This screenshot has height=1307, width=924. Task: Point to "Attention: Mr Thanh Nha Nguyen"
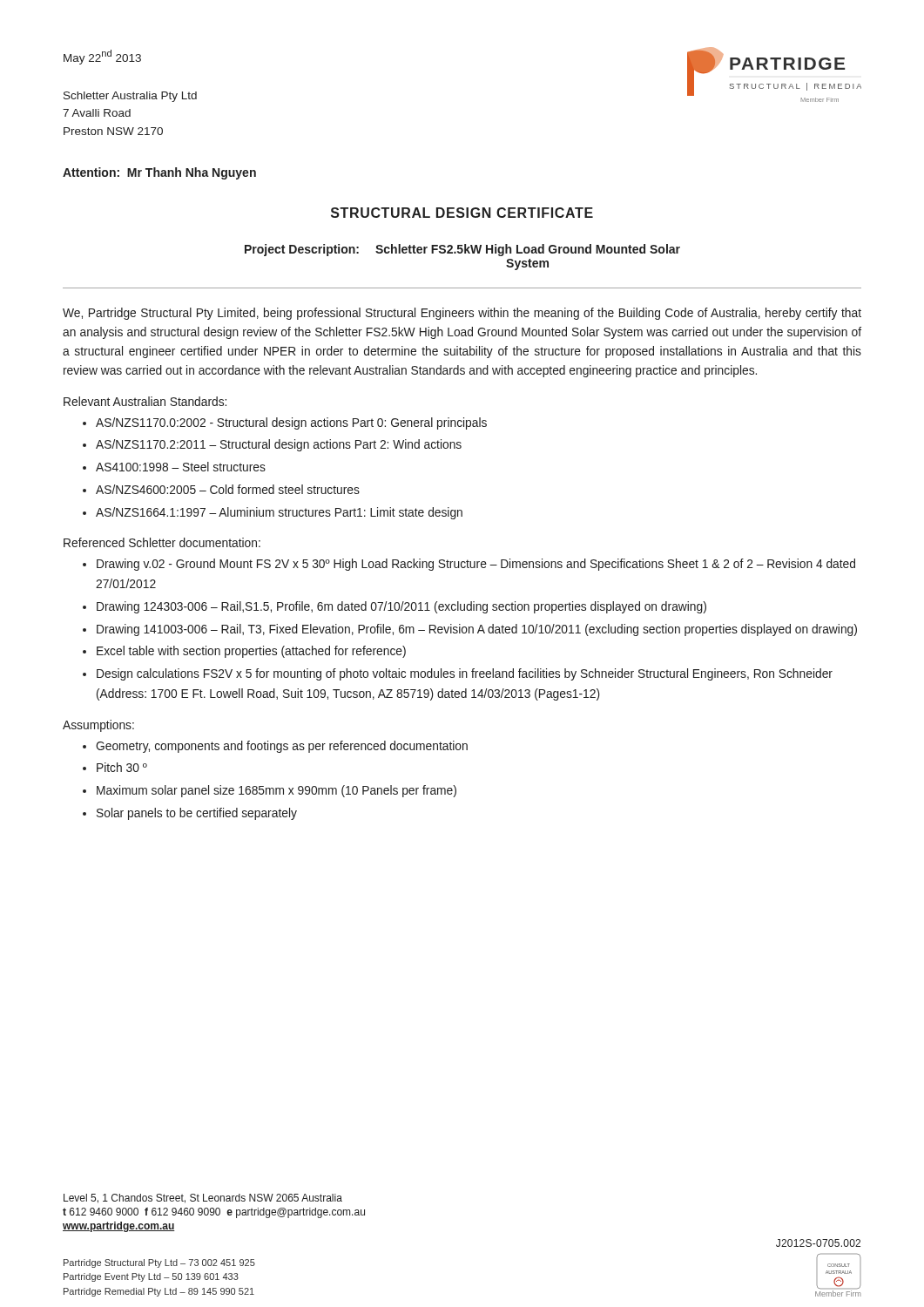(160, 173)
